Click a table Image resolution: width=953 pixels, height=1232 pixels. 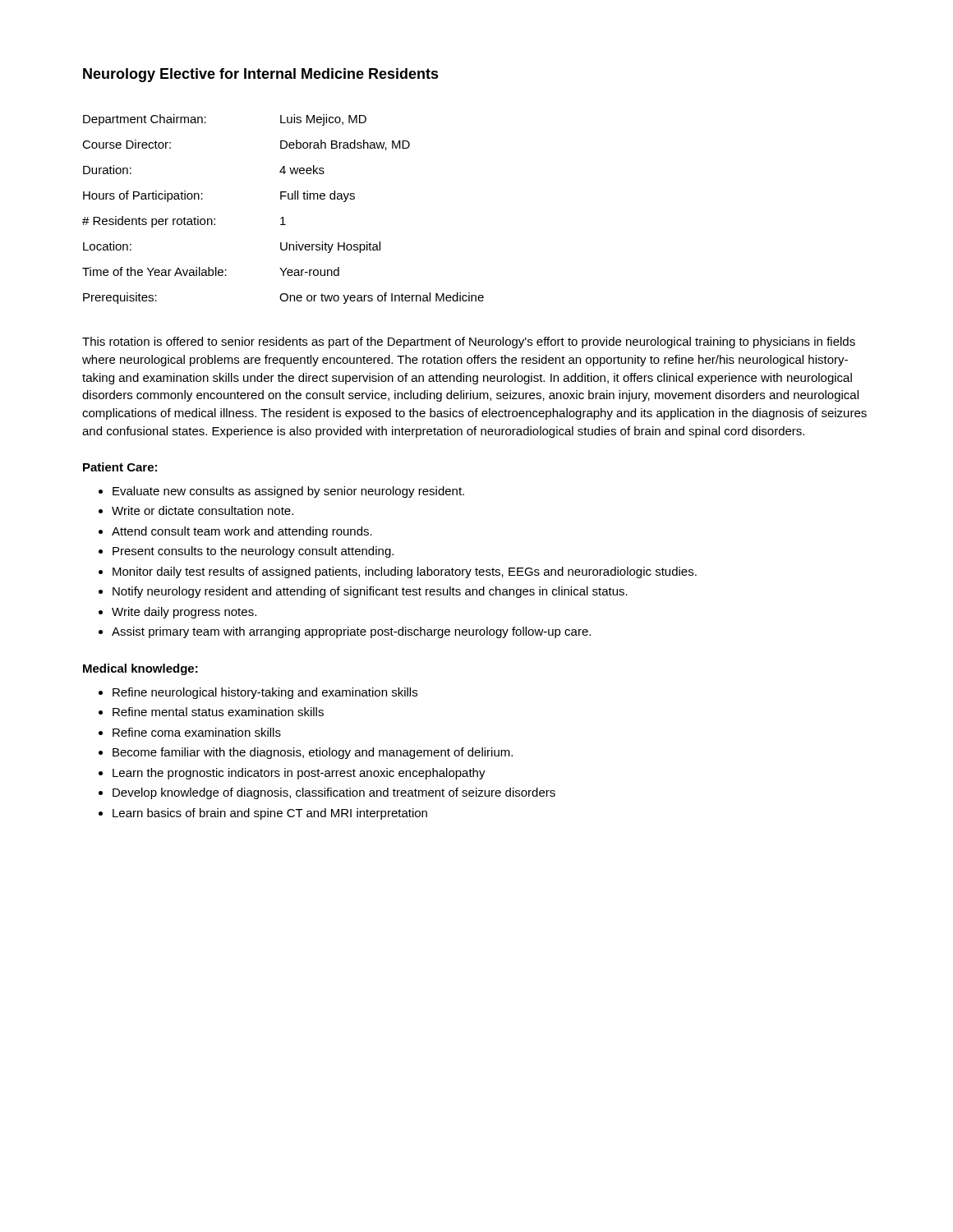(476, 208)
